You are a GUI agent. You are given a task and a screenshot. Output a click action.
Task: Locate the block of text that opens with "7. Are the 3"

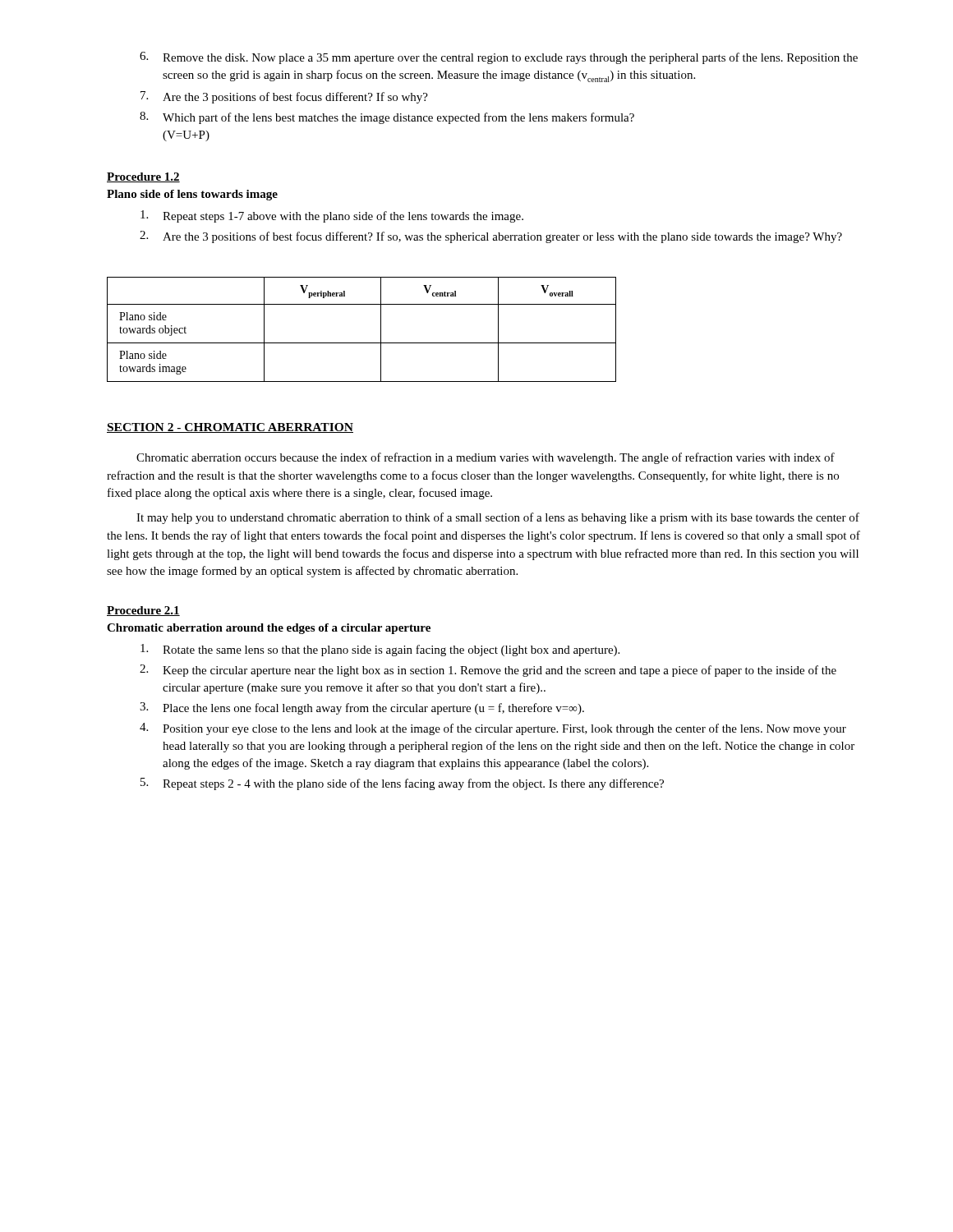coord(284,97)
